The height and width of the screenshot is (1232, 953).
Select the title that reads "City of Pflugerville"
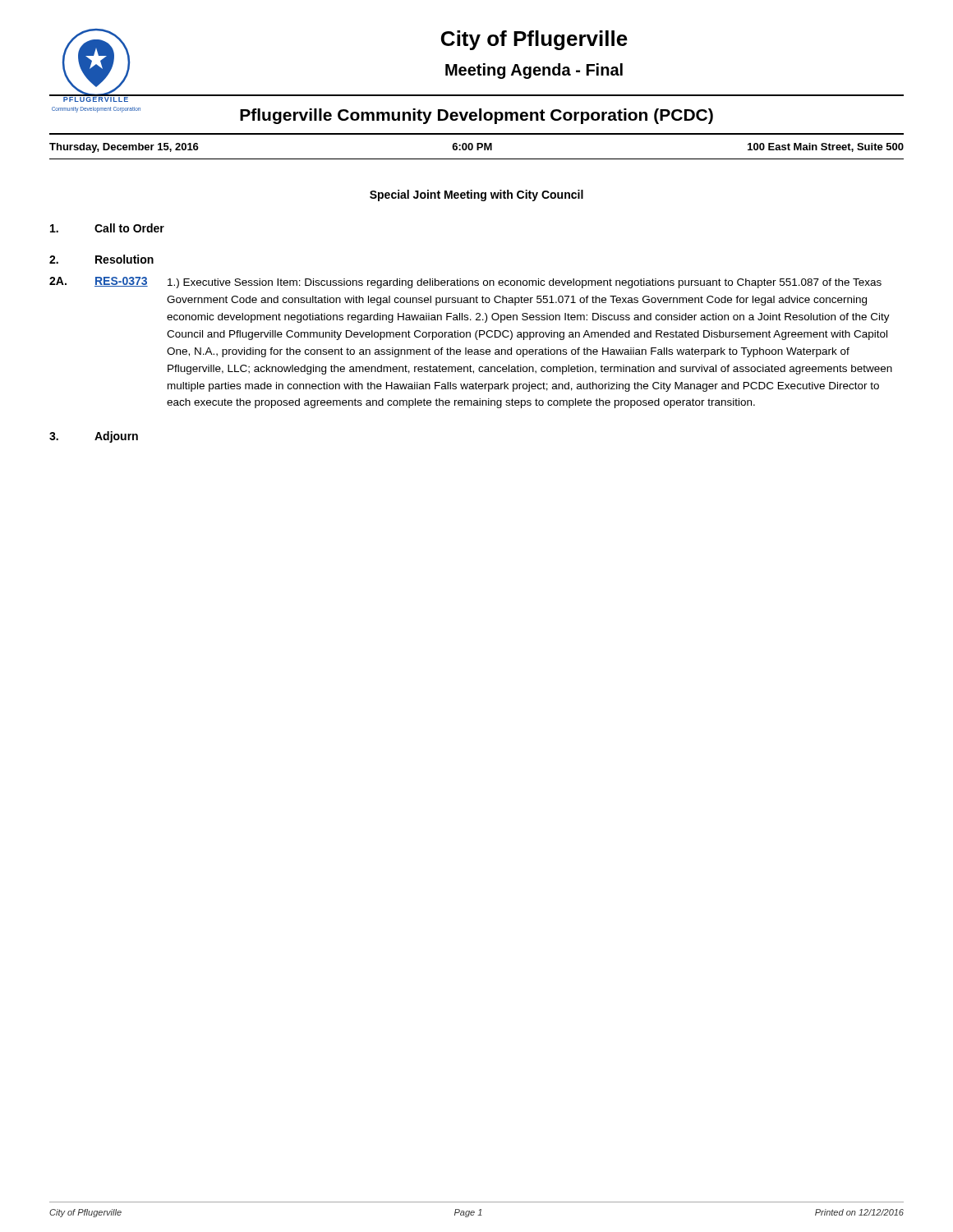point(534,39)
